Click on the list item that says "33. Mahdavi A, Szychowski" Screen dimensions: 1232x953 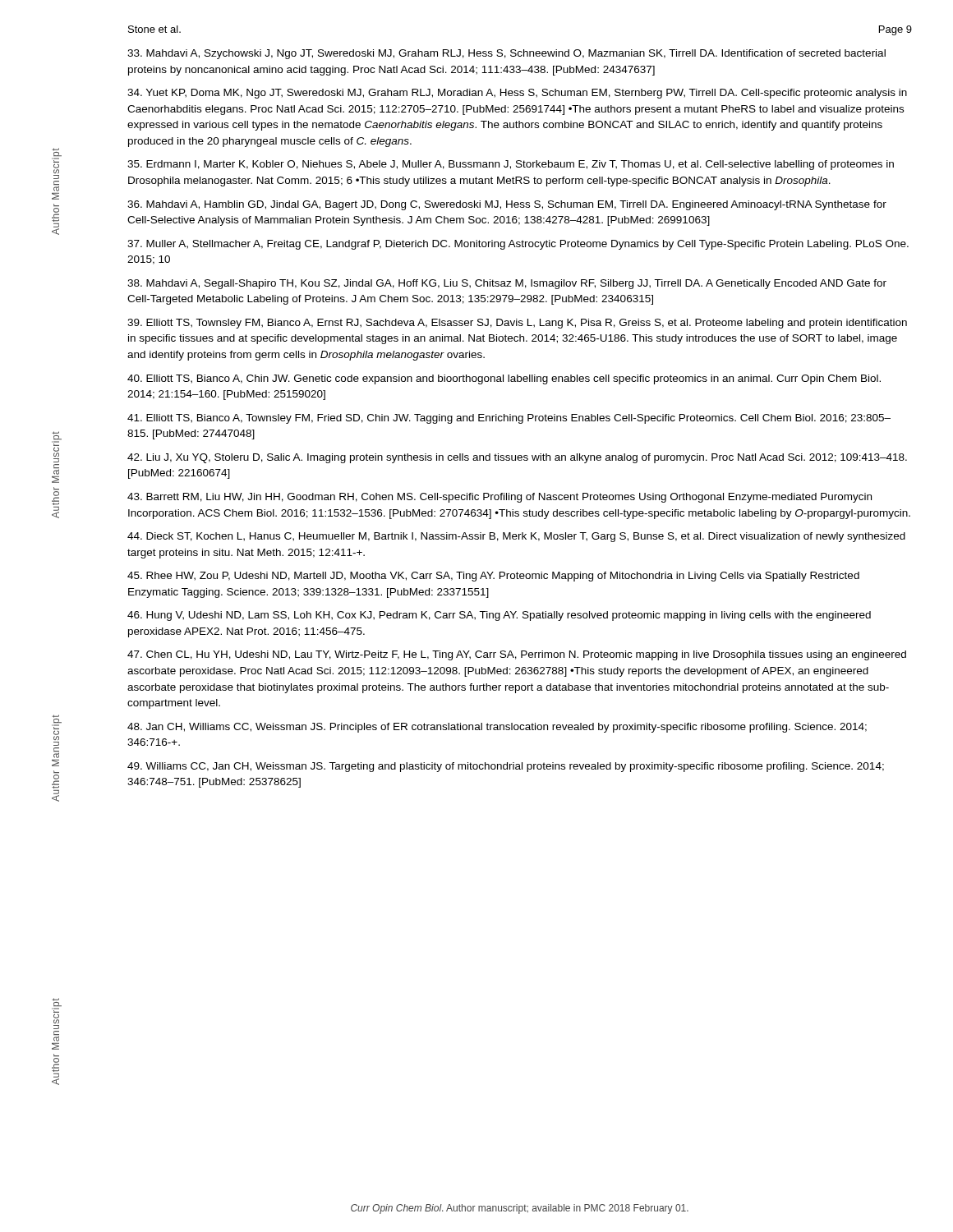point(520,61)
